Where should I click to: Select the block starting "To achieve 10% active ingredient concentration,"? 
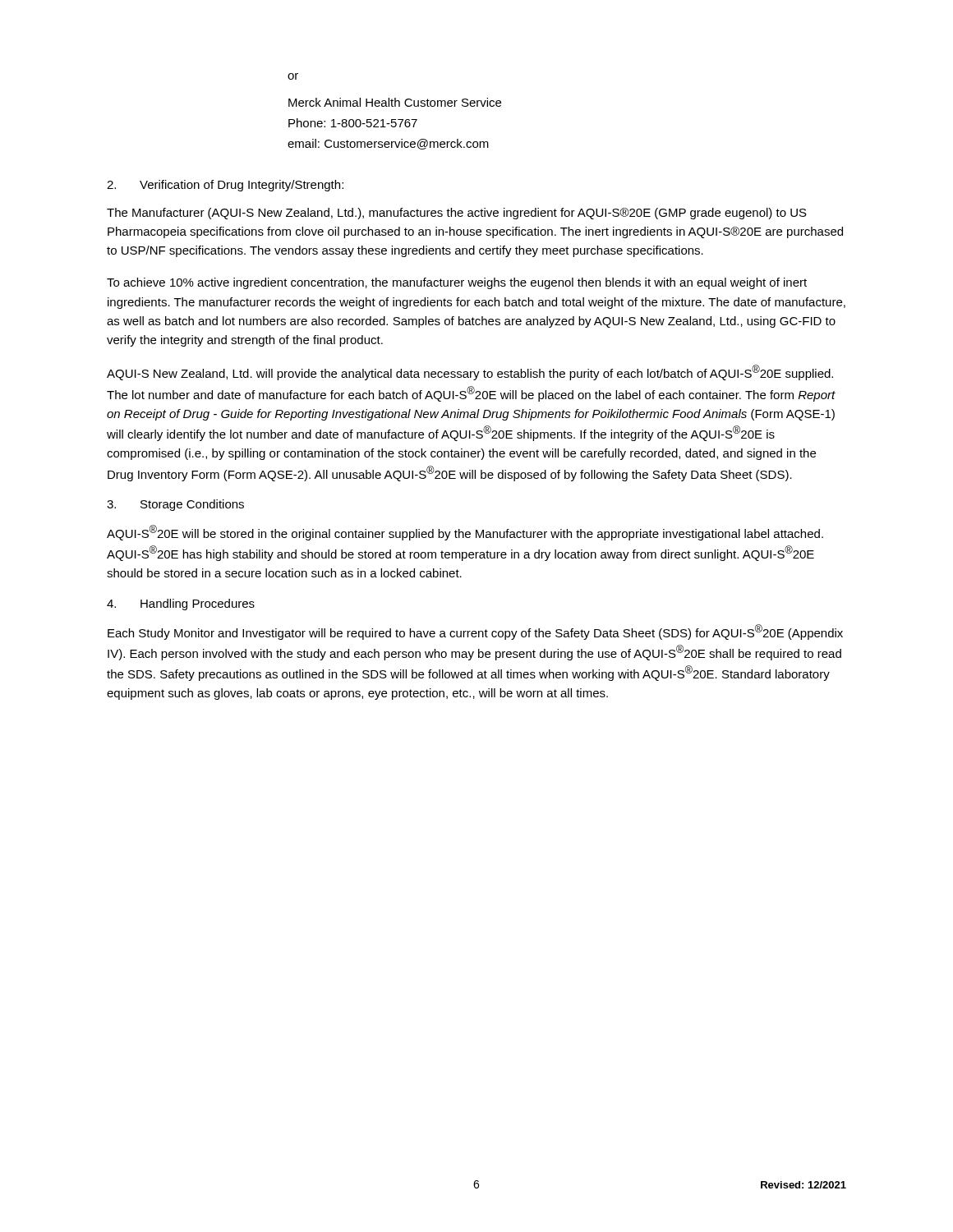point(476,311)
